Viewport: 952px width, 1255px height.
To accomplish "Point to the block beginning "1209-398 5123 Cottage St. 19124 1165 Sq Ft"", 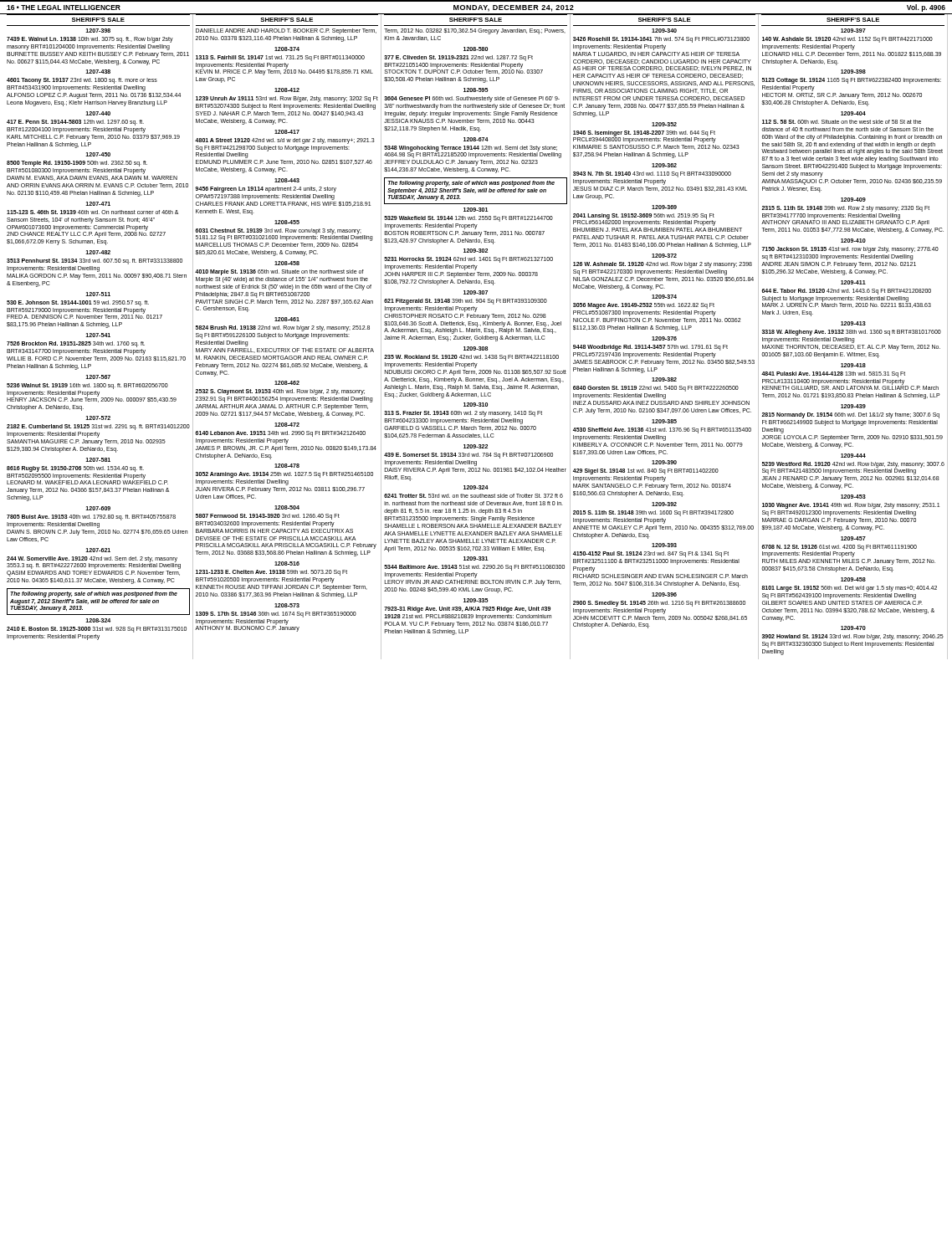I will click(x=853, y=88).
